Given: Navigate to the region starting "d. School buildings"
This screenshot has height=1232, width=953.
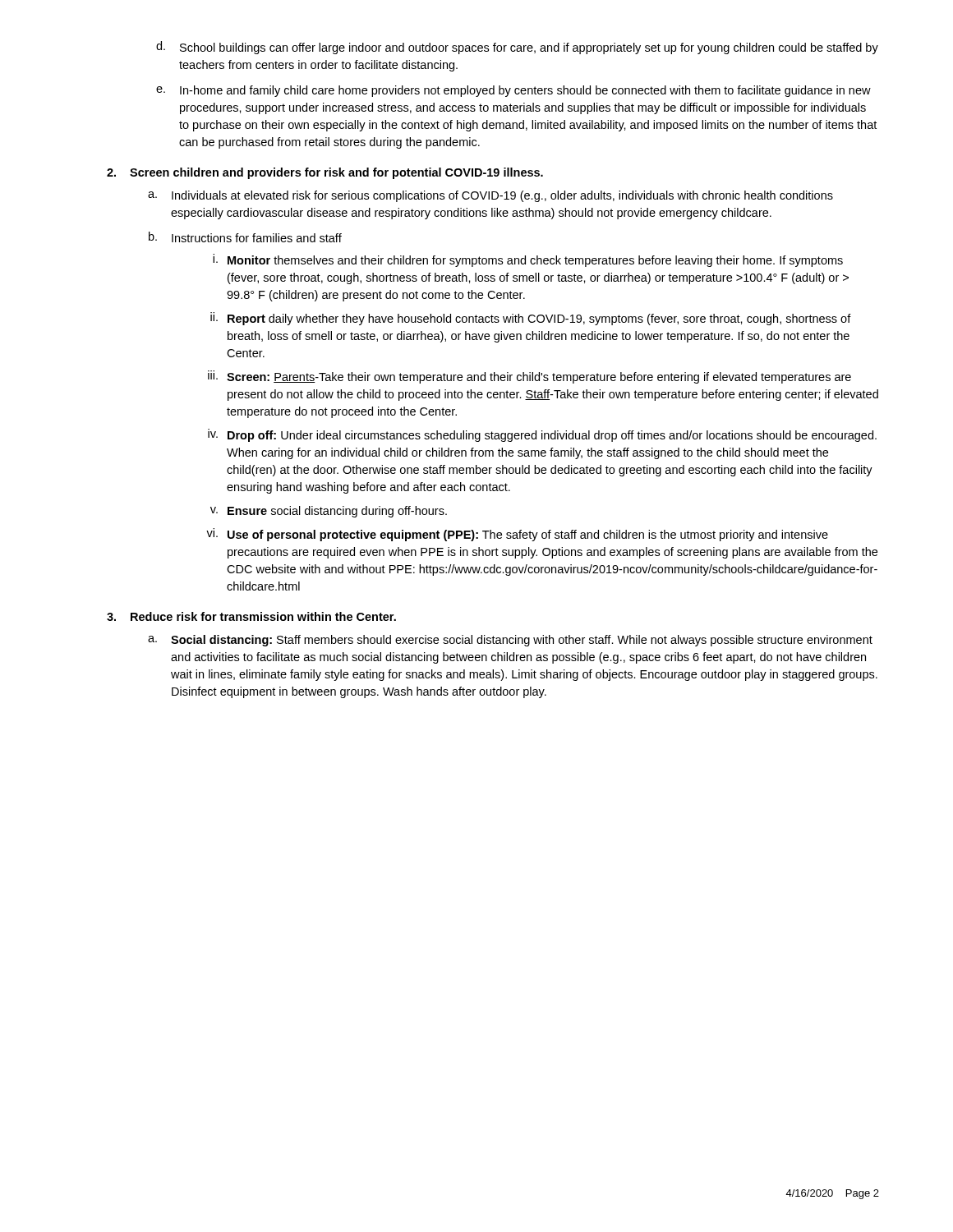Looking at the screenshot, I should [518, 57].
